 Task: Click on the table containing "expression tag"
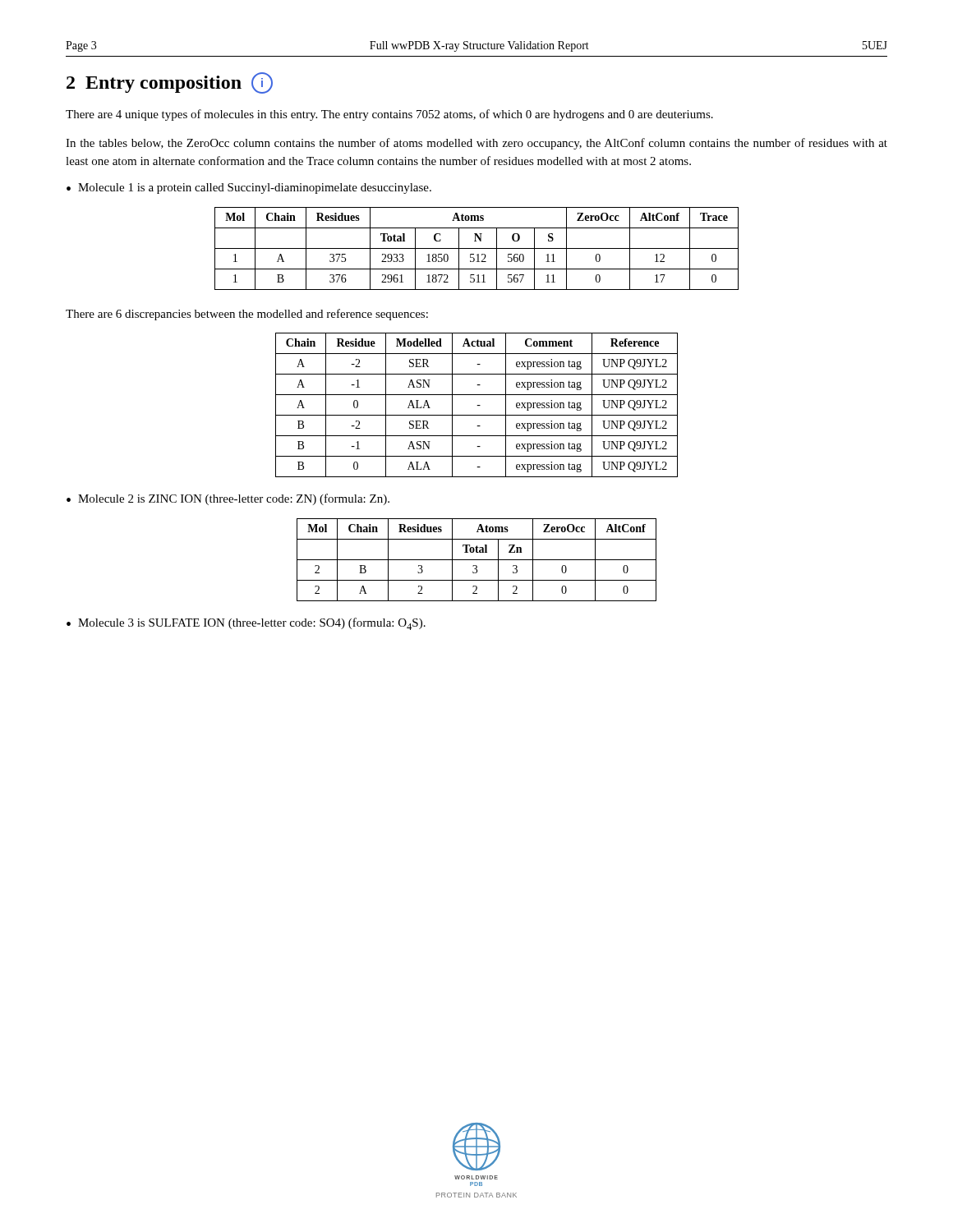[476, 405]
